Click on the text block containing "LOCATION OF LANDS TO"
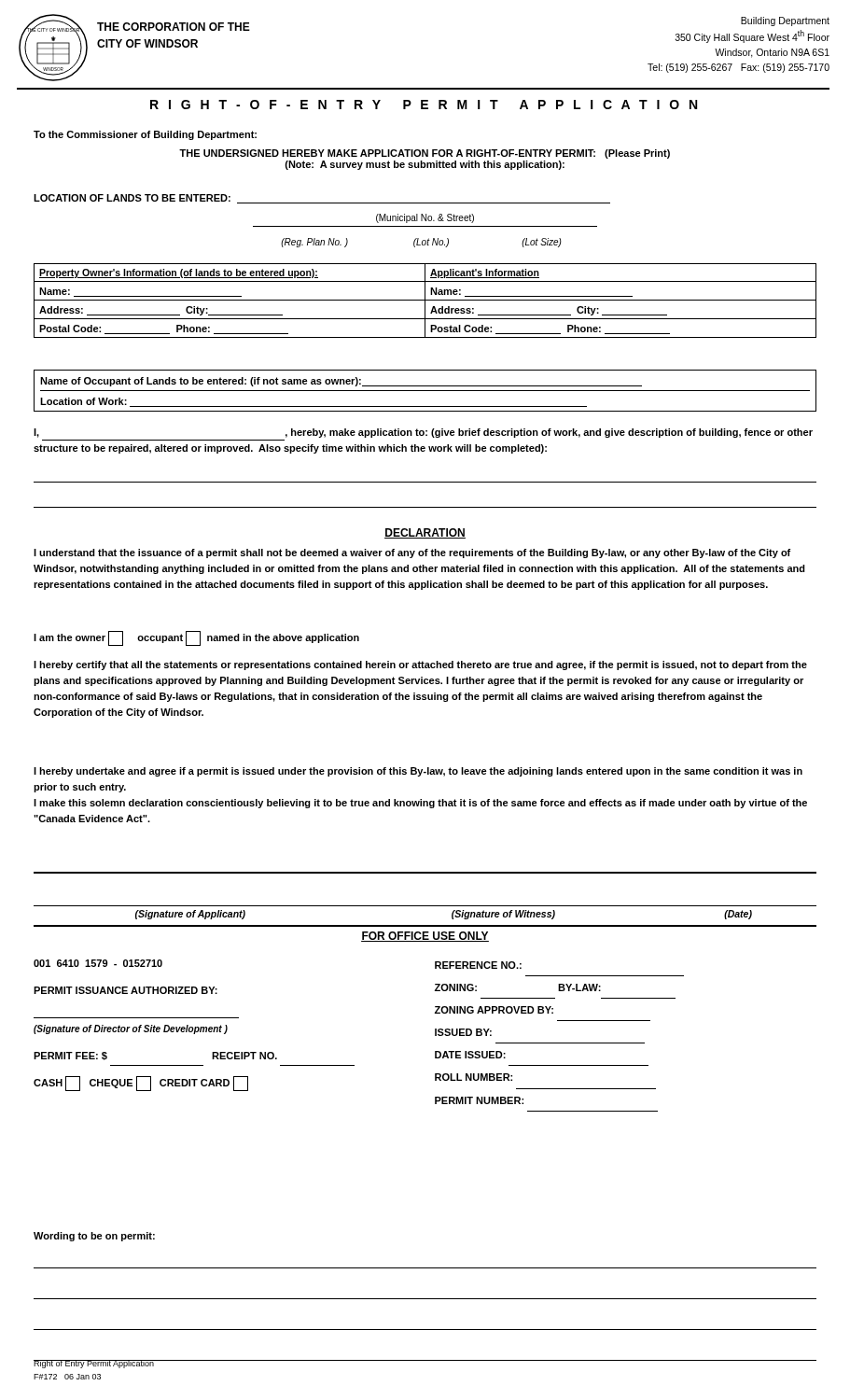The height and width of the screenshot is (1400, 850). (x=322, y=197)
